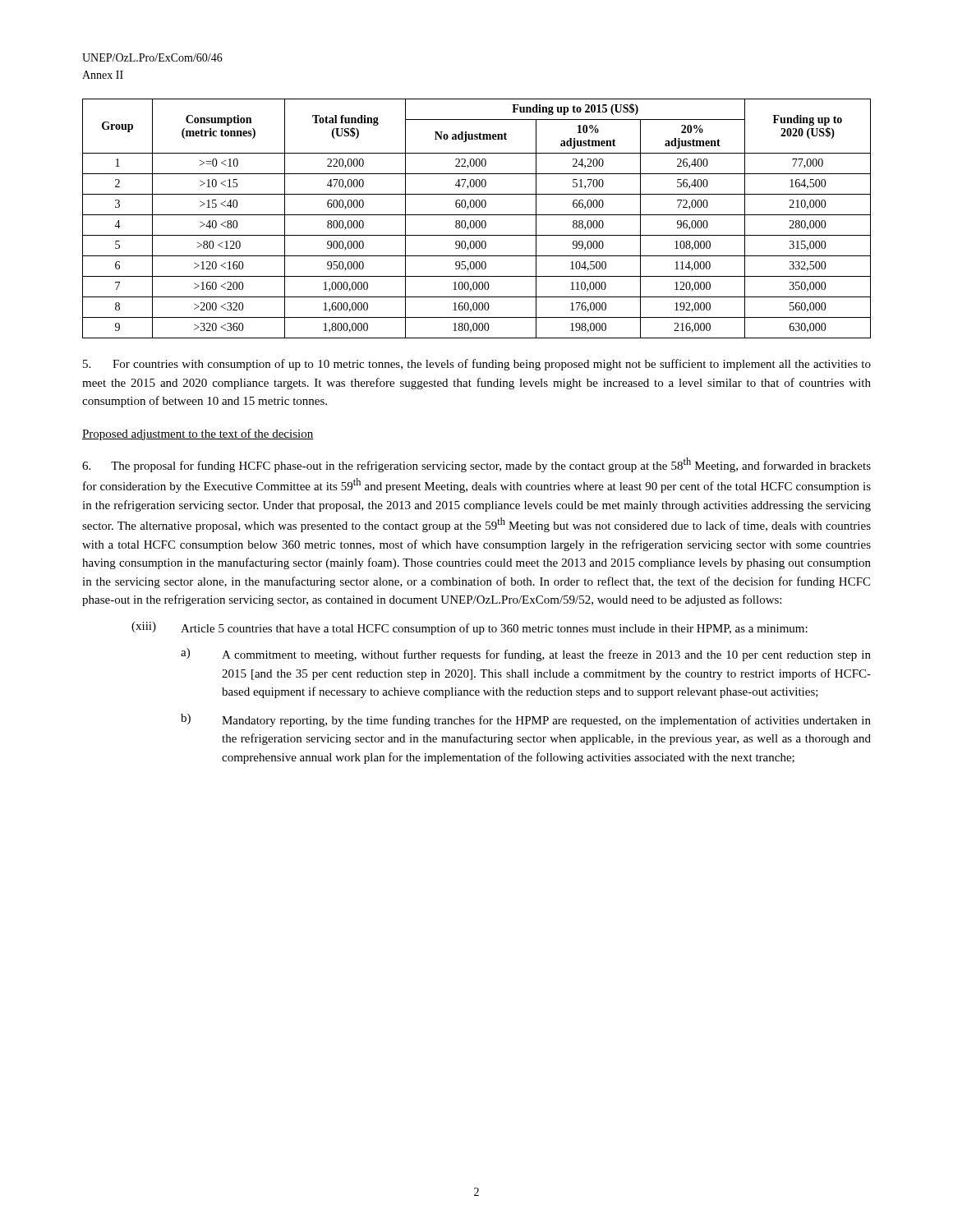Click on the table containing ">160 <200"

(476, 218)
